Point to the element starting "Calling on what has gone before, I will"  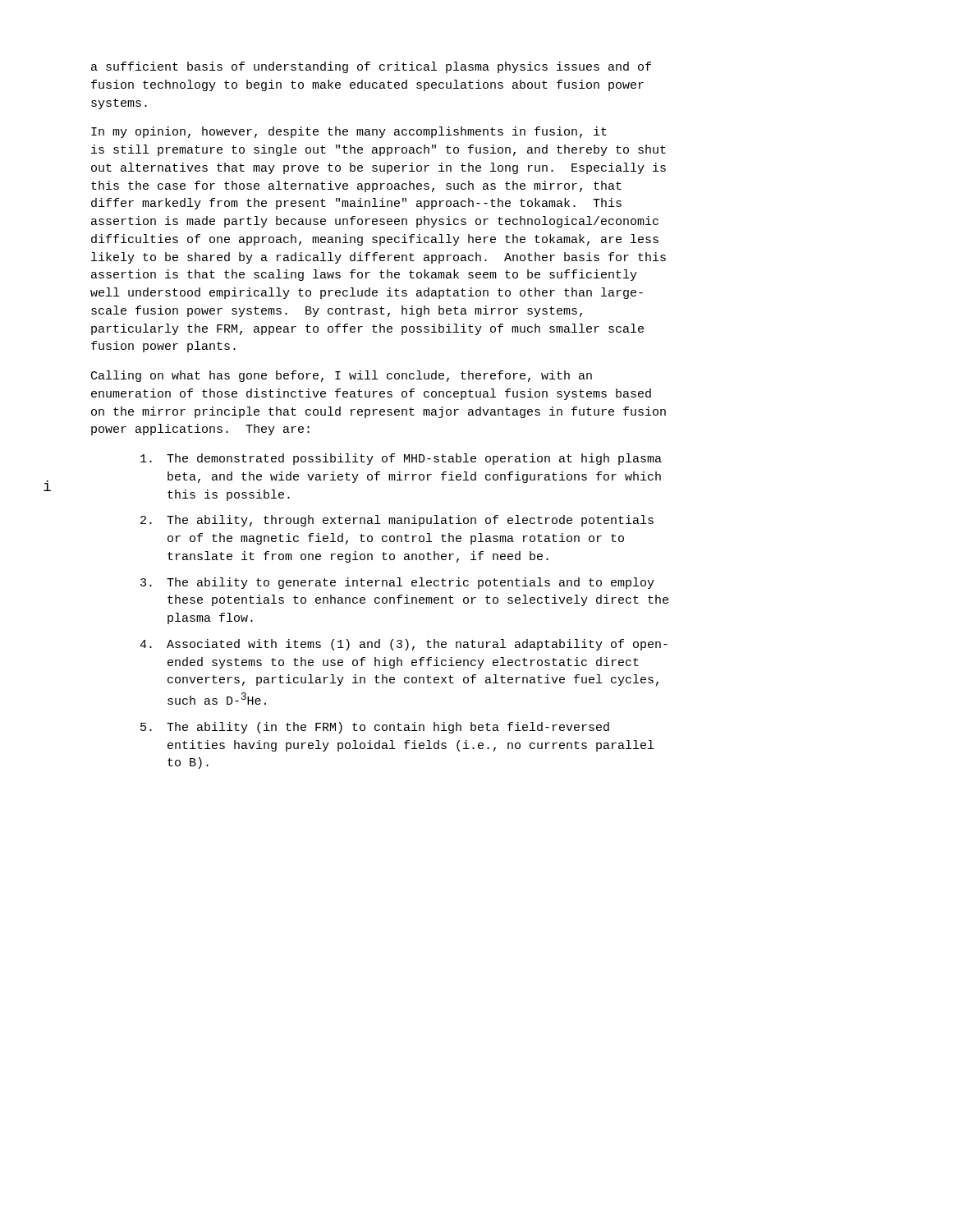[480, 404]
